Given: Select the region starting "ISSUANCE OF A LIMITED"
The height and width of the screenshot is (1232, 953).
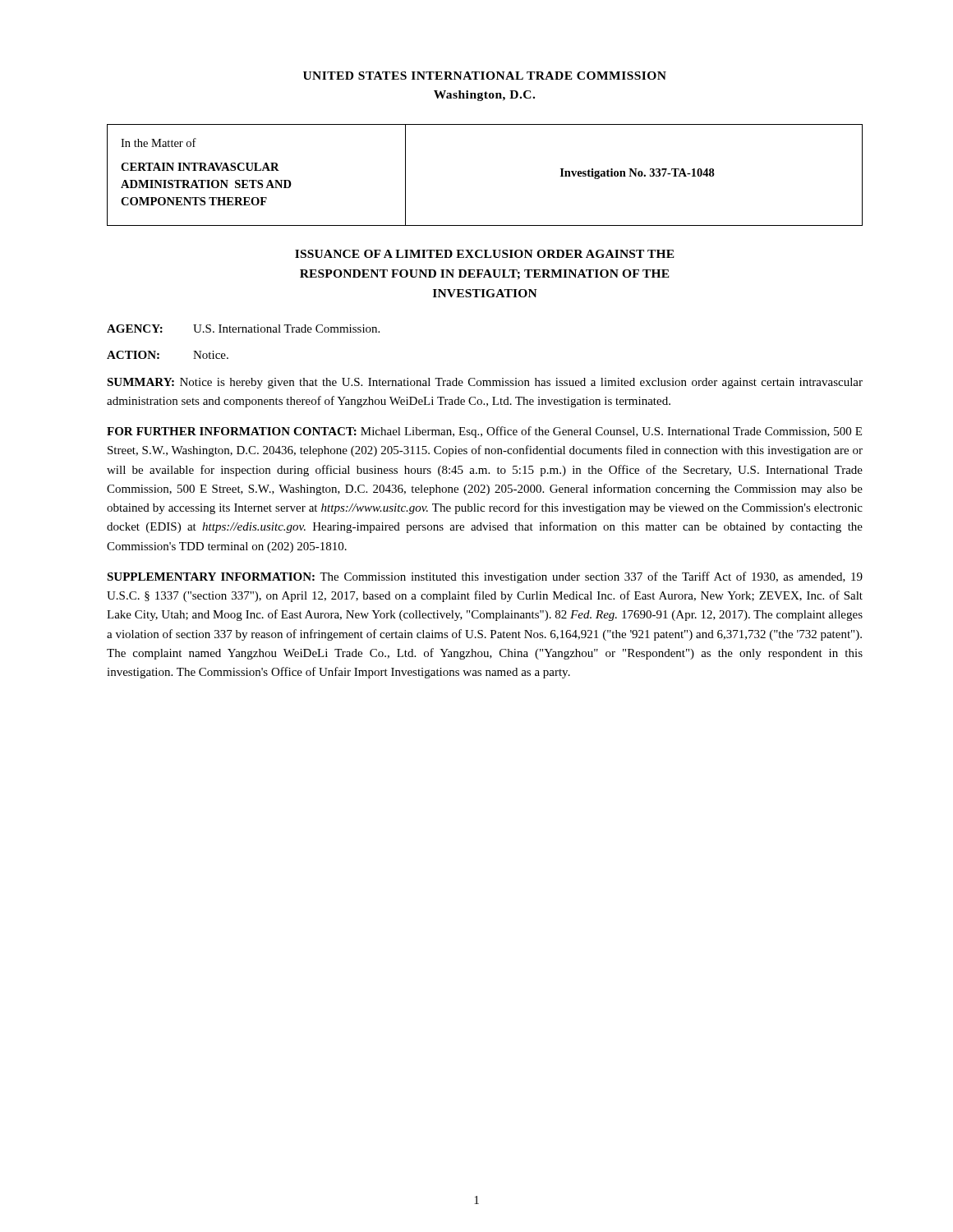Looking at the screenshot, I should point(485,273).
